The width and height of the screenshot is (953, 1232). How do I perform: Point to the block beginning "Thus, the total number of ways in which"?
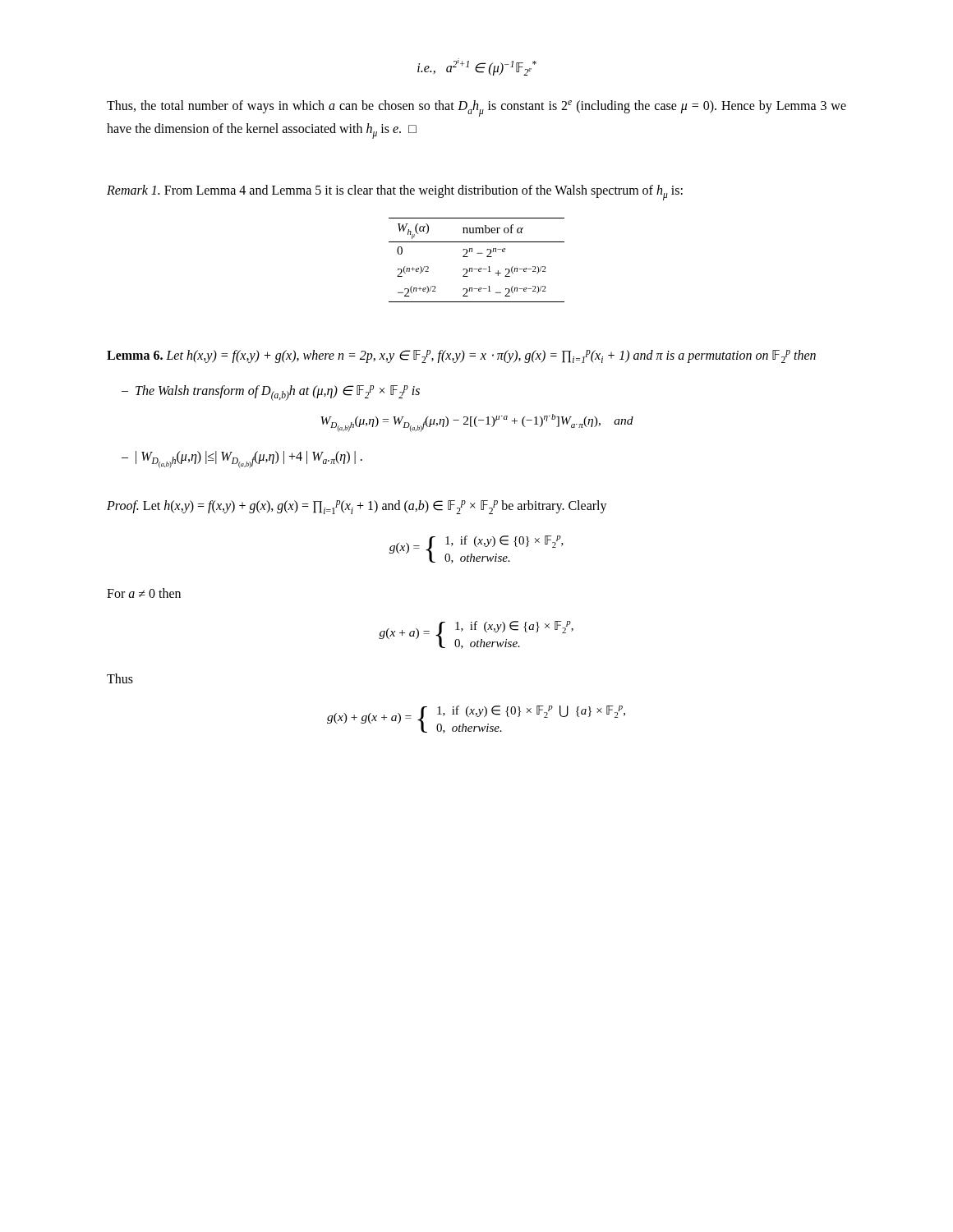point(476,118)
